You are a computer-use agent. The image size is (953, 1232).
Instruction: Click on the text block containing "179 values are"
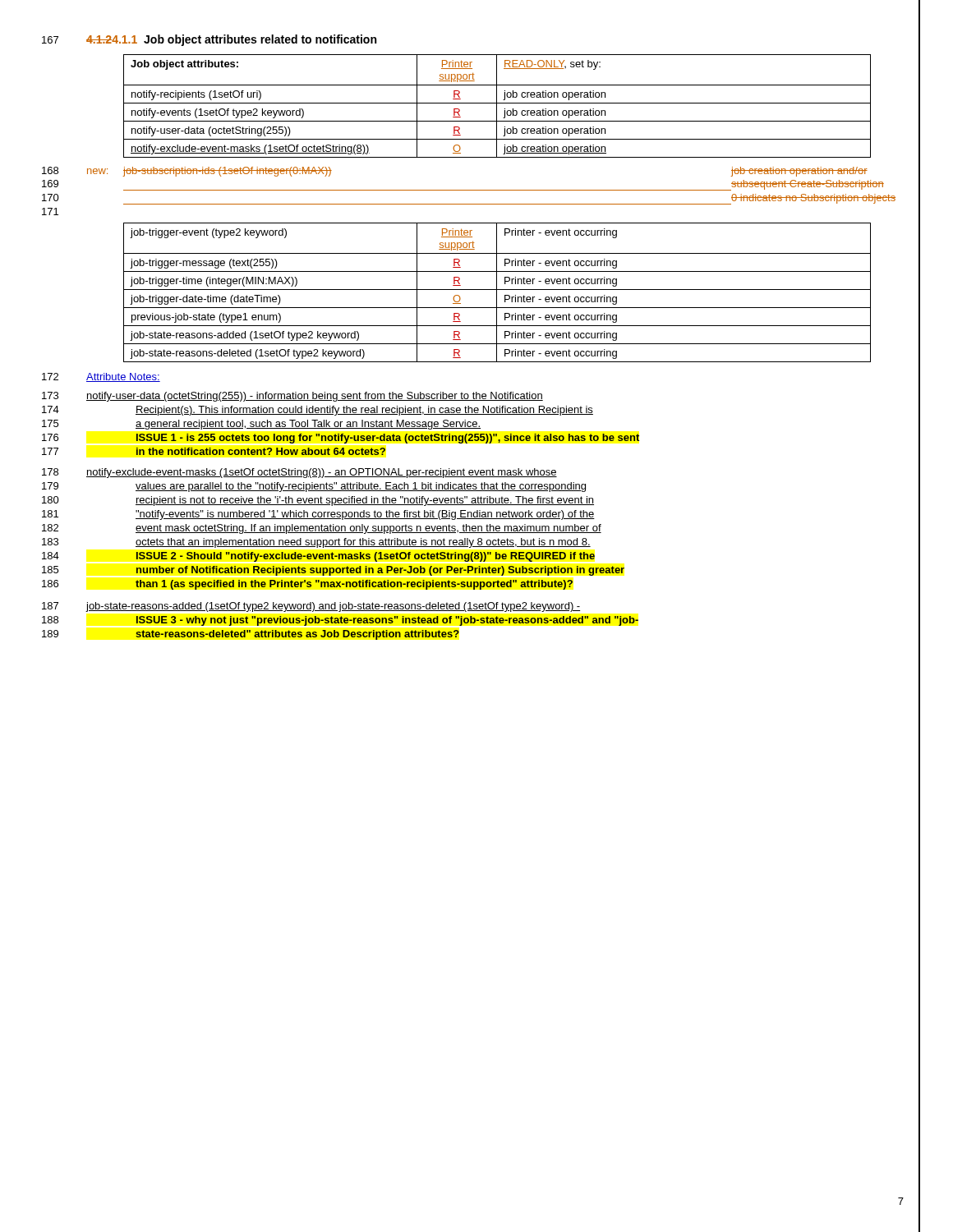point(314,486)
